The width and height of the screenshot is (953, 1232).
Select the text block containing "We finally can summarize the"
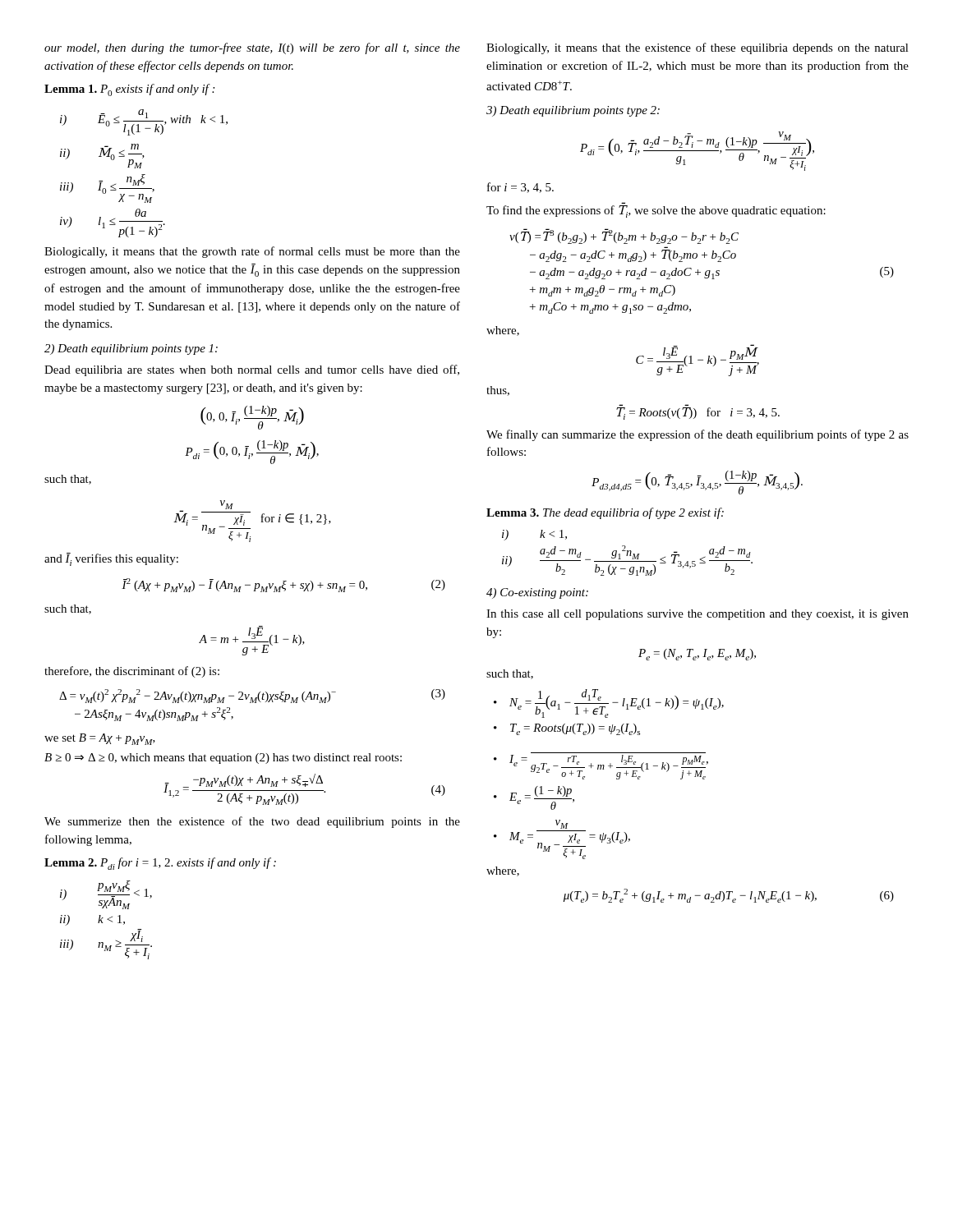(x=697, y=444)
